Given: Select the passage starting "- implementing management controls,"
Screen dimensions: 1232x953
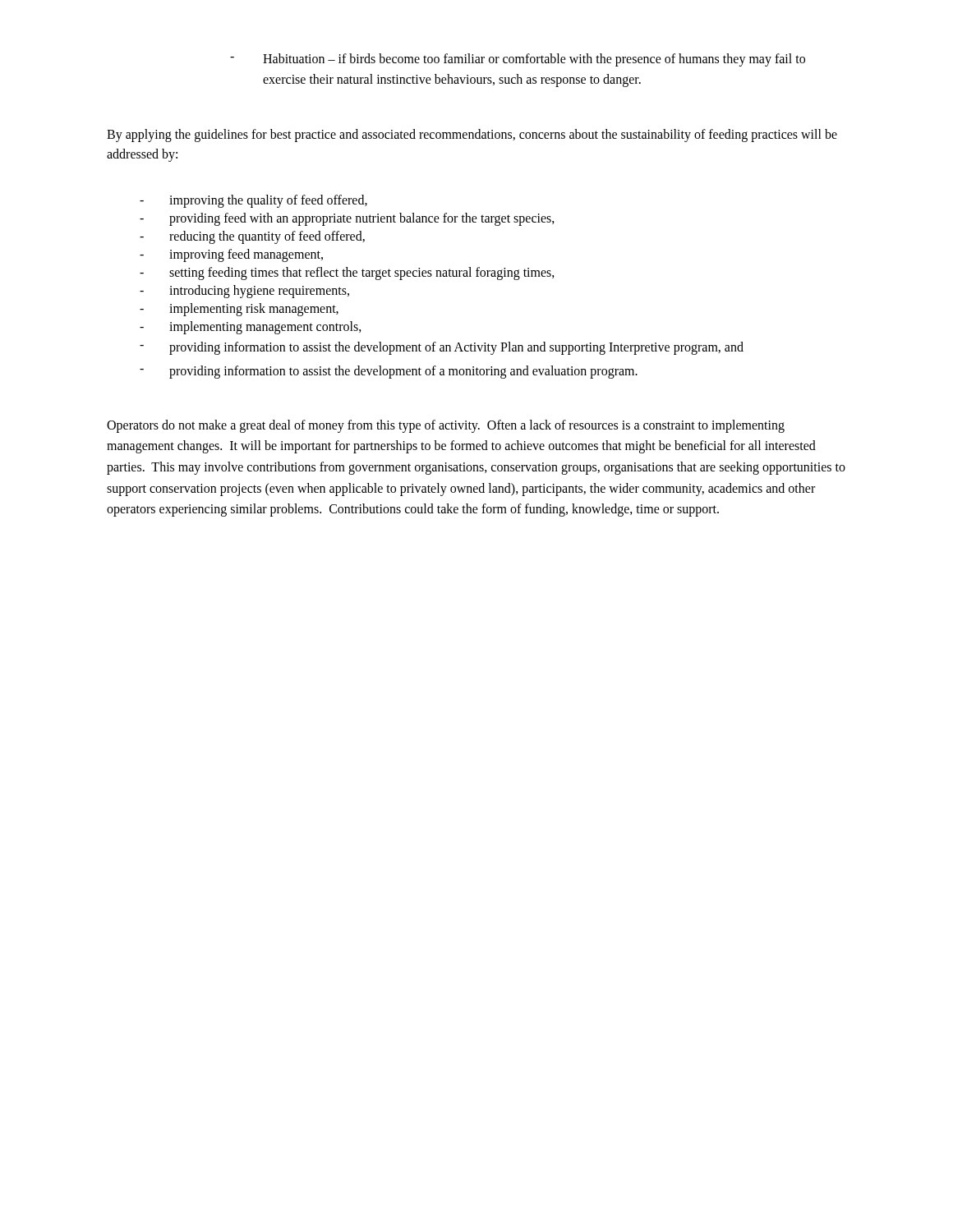Looking at the screenshot, I should [x=251, y=328].
